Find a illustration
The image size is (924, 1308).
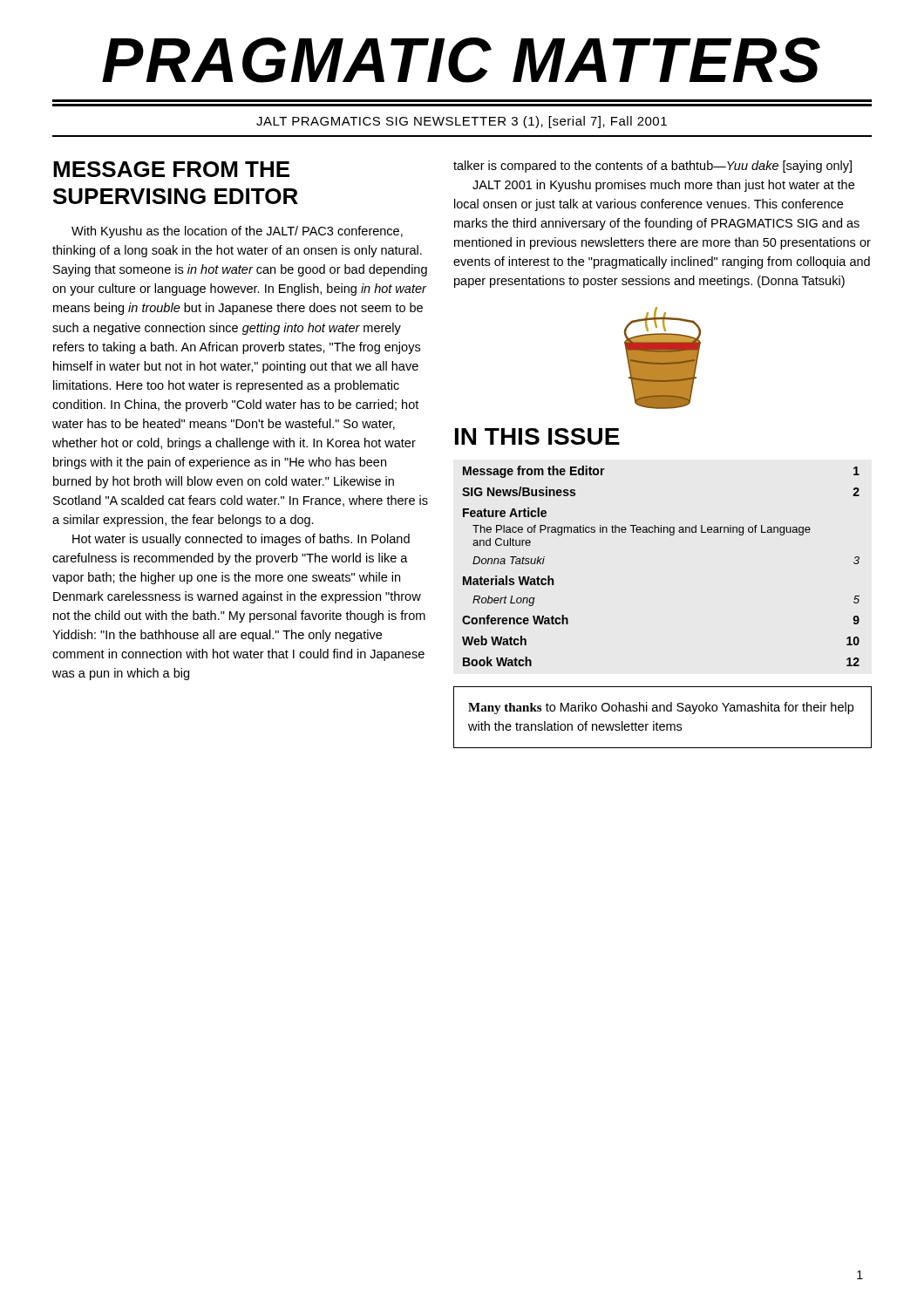663,359
